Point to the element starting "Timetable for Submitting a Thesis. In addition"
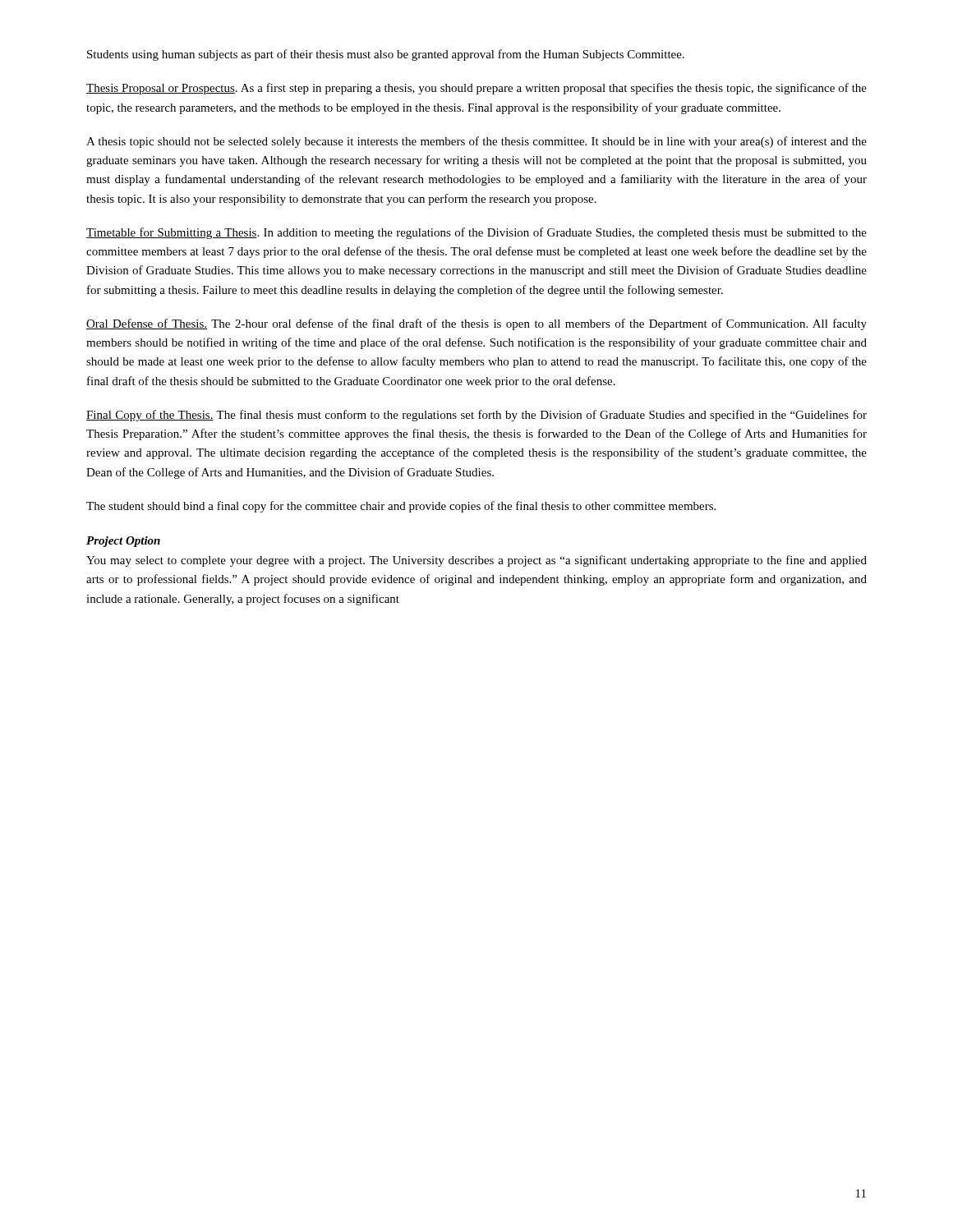This screenshot has height=1232, width=953. coord(476,261)
